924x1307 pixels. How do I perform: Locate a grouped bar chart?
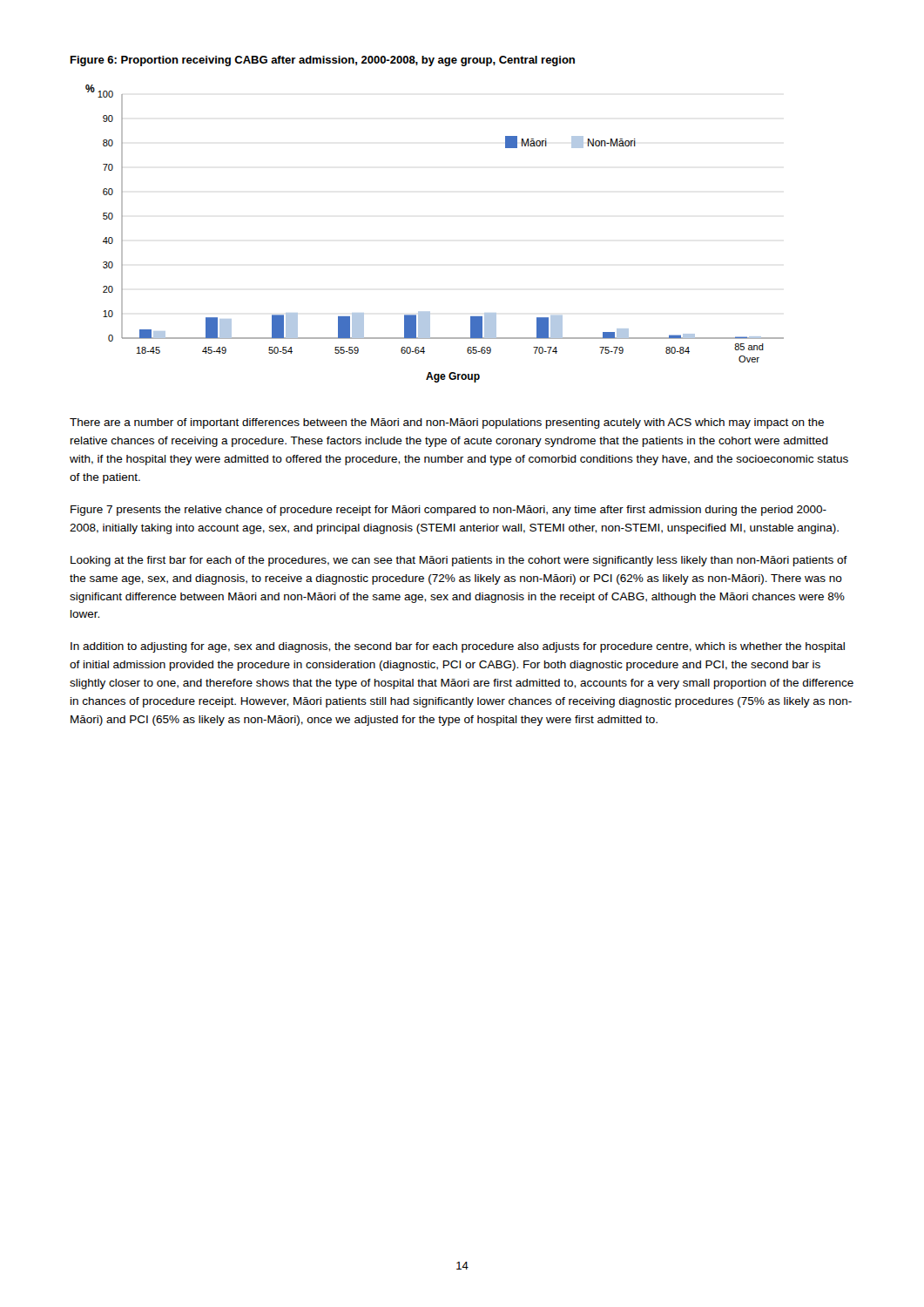(462, 235)
